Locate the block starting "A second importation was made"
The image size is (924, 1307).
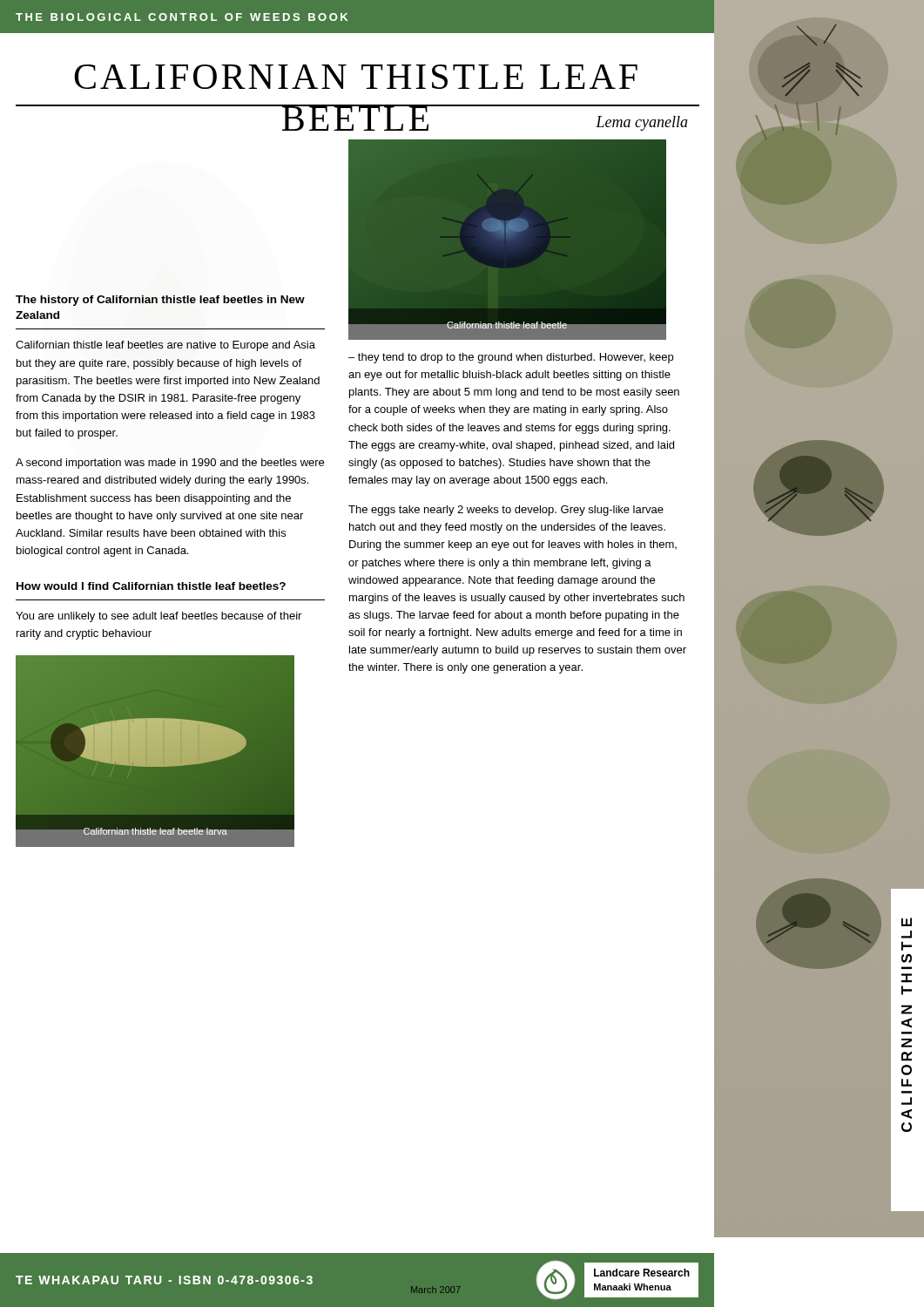170,506
